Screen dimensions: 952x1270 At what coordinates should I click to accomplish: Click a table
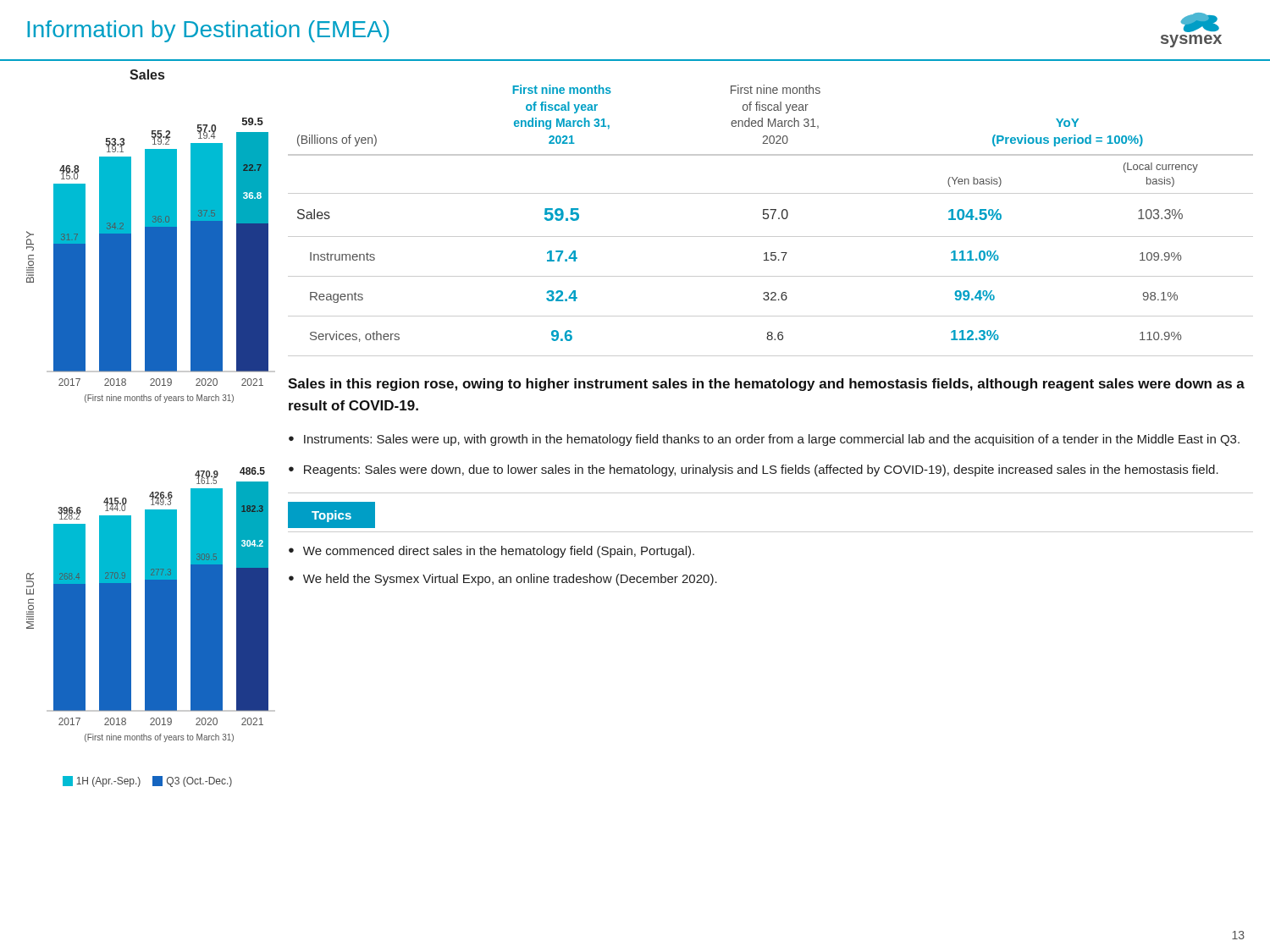771,215
